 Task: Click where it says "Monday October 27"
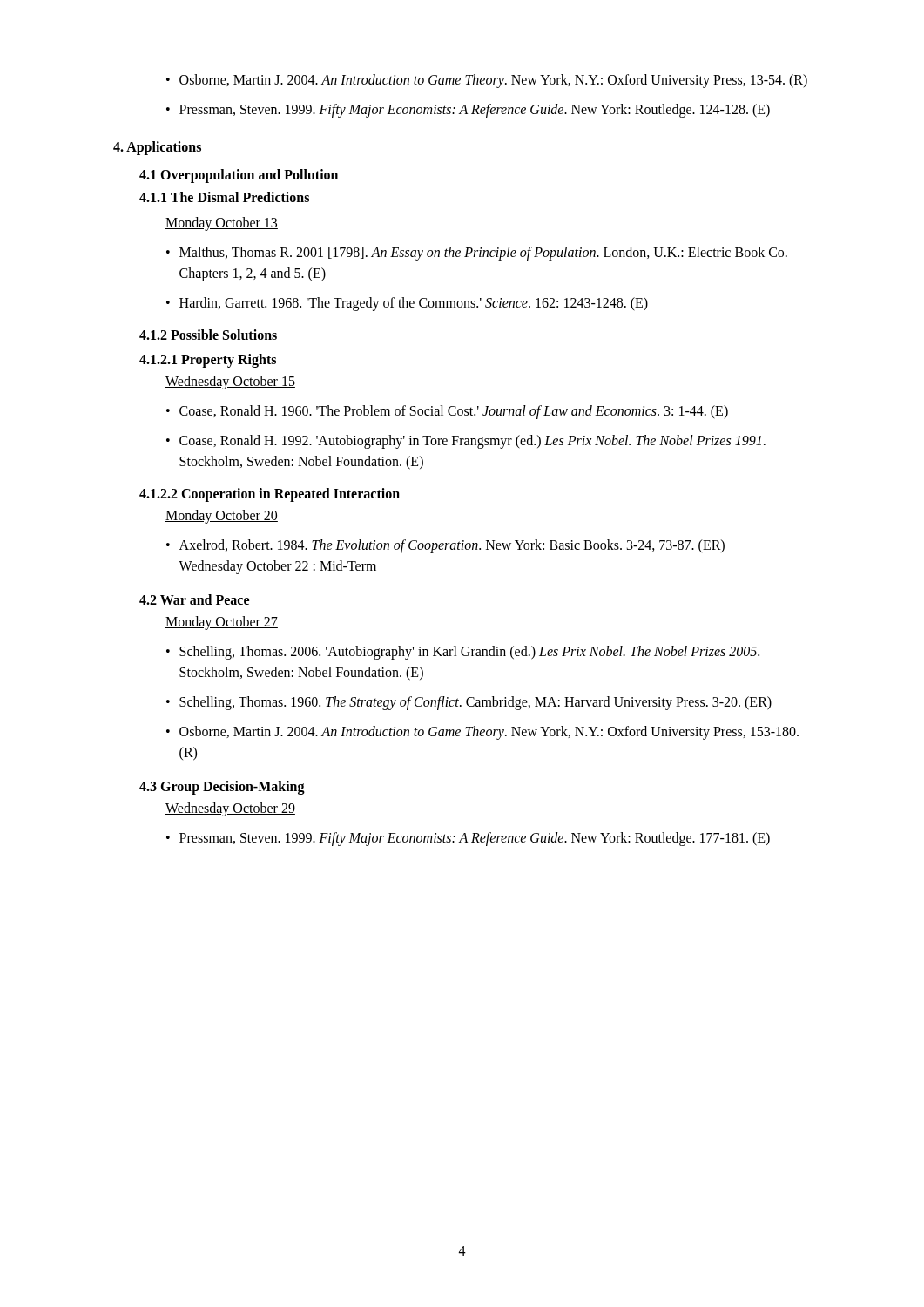point(222,622)
